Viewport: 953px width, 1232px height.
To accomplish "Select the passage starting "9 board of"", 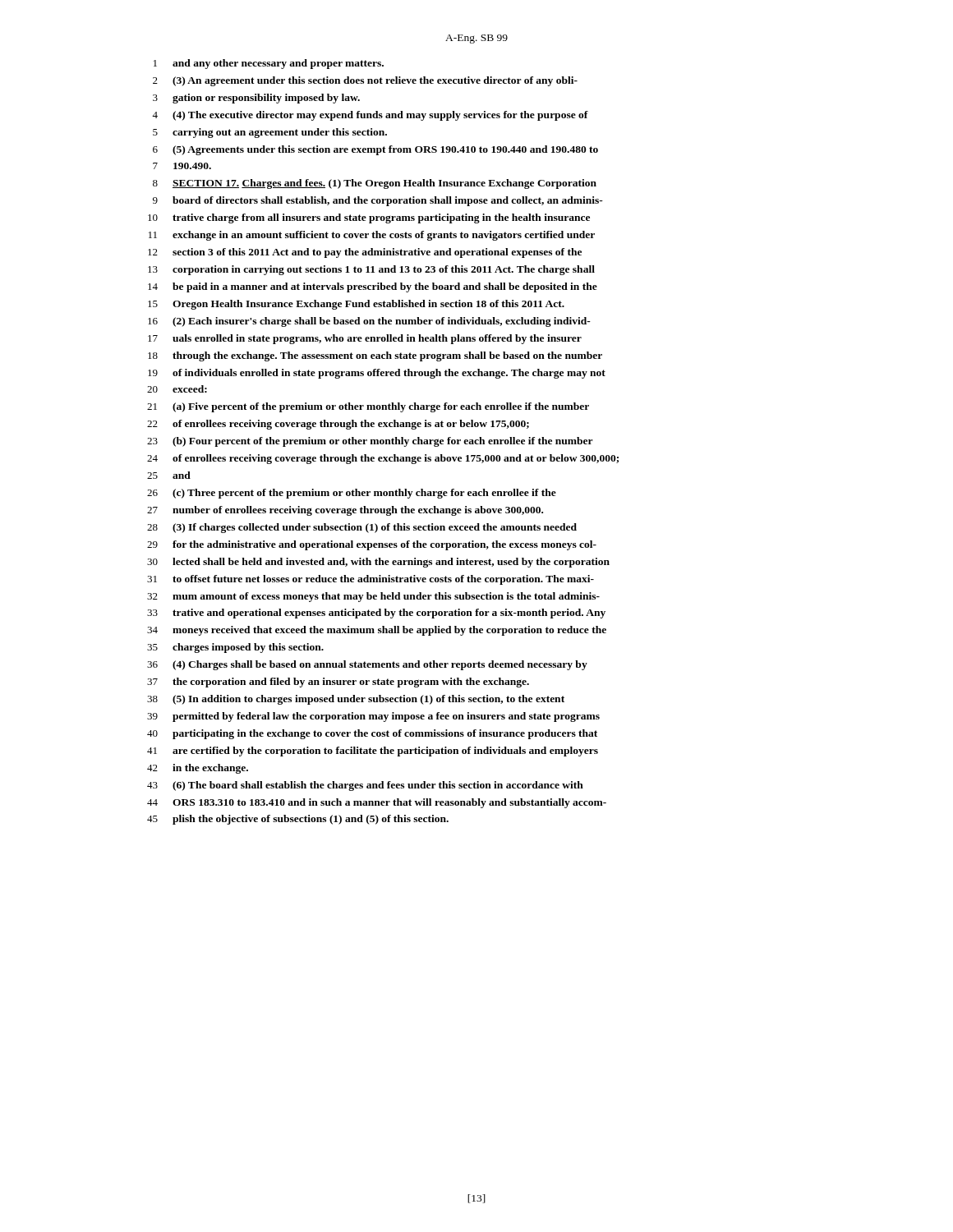I will tap(476, 201).
